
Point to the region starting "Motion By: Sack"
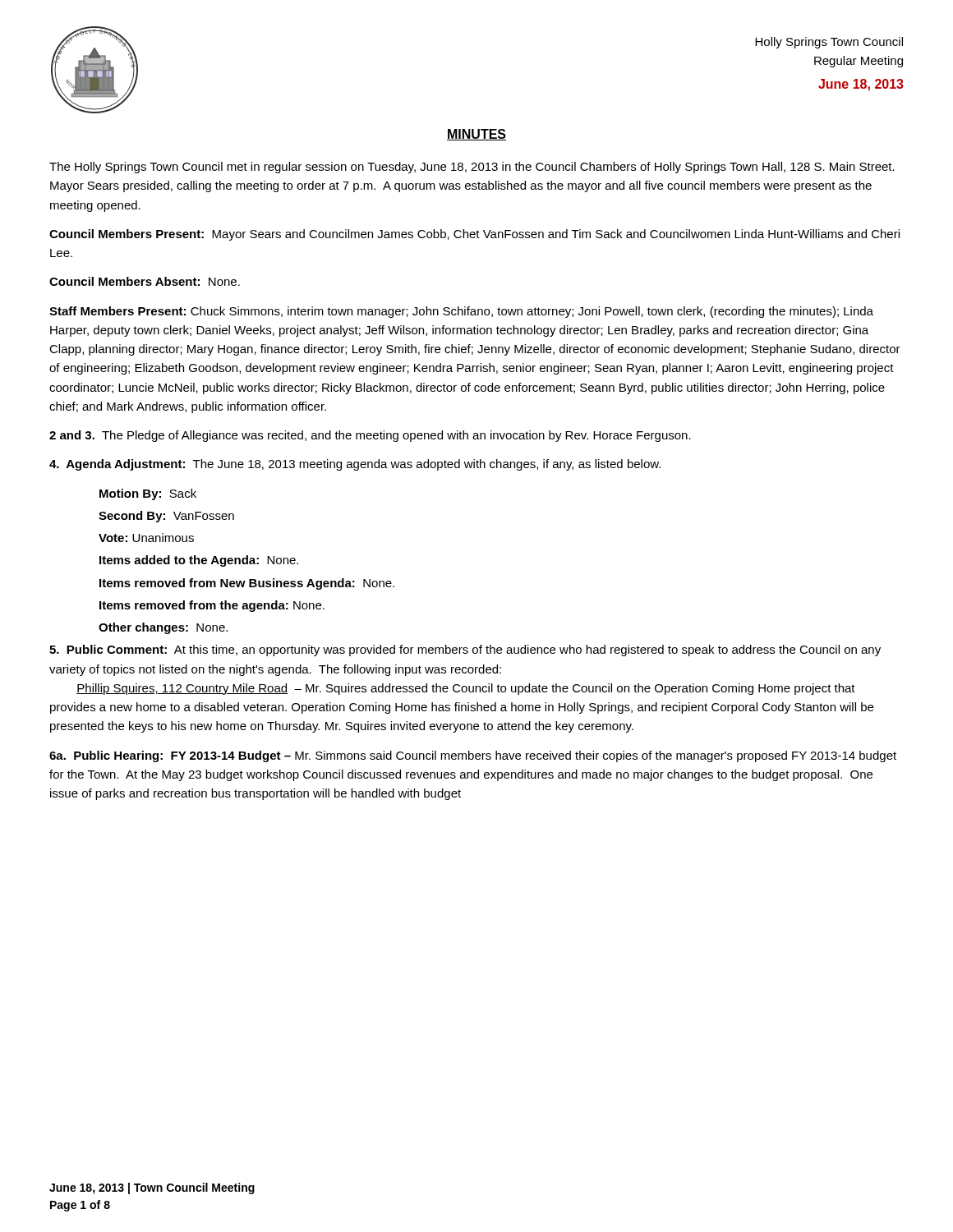(x=148, y=494)
